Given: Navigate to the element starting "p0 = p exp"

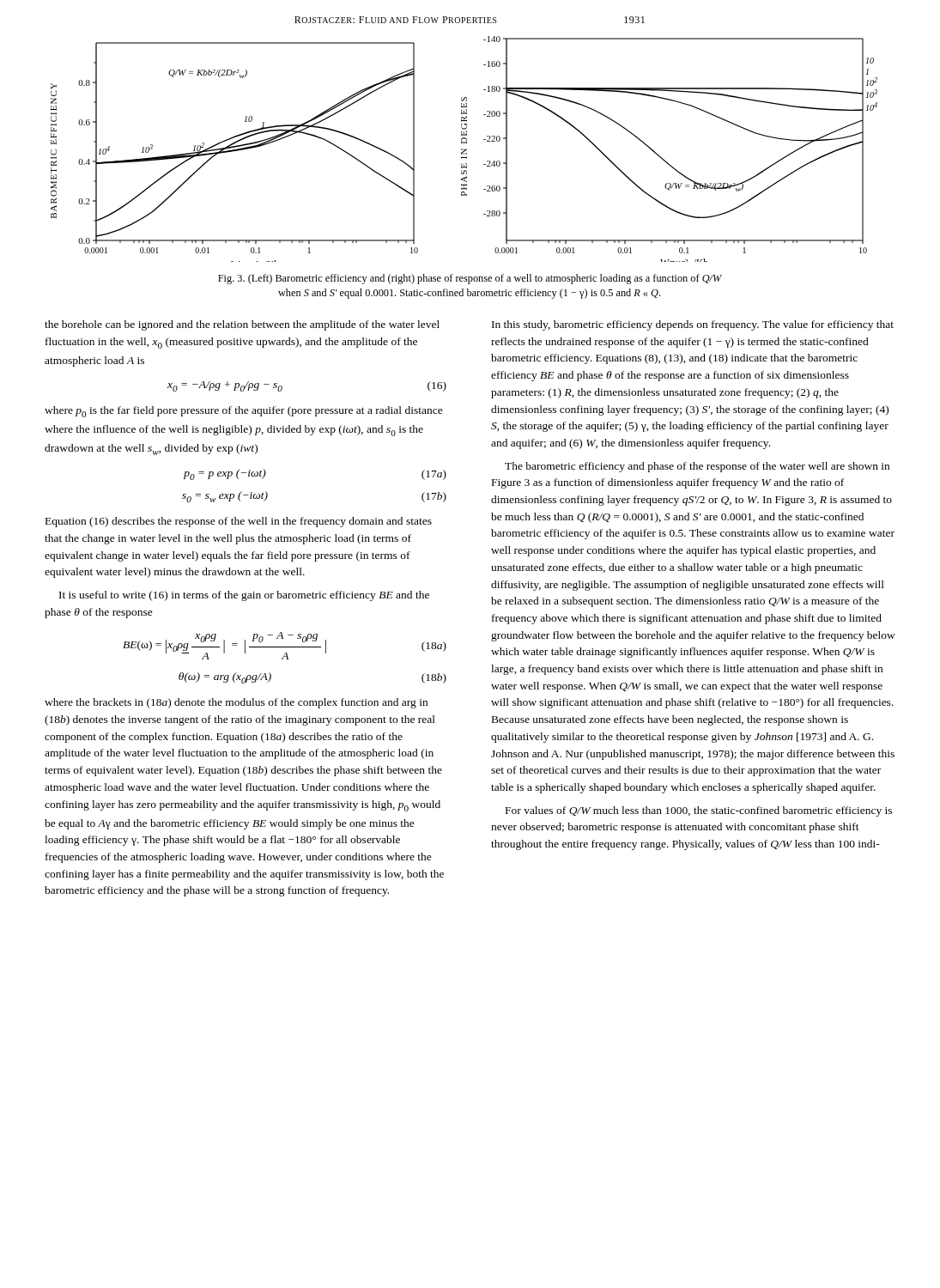Looking at the screenshot, I should point(246,474).
